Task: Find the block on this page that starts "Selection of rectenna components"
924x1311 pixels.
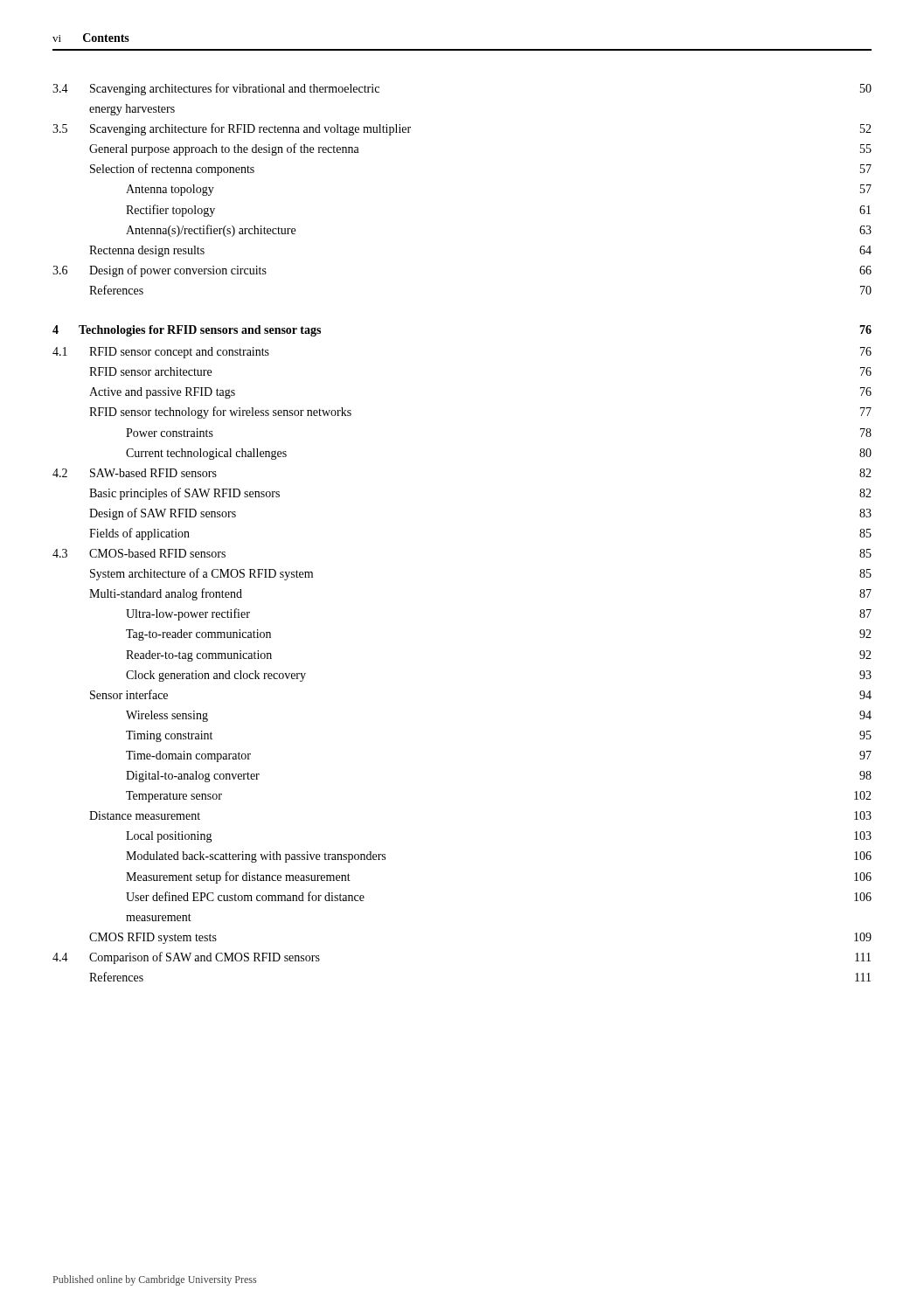Action: (x=176, y=169)
